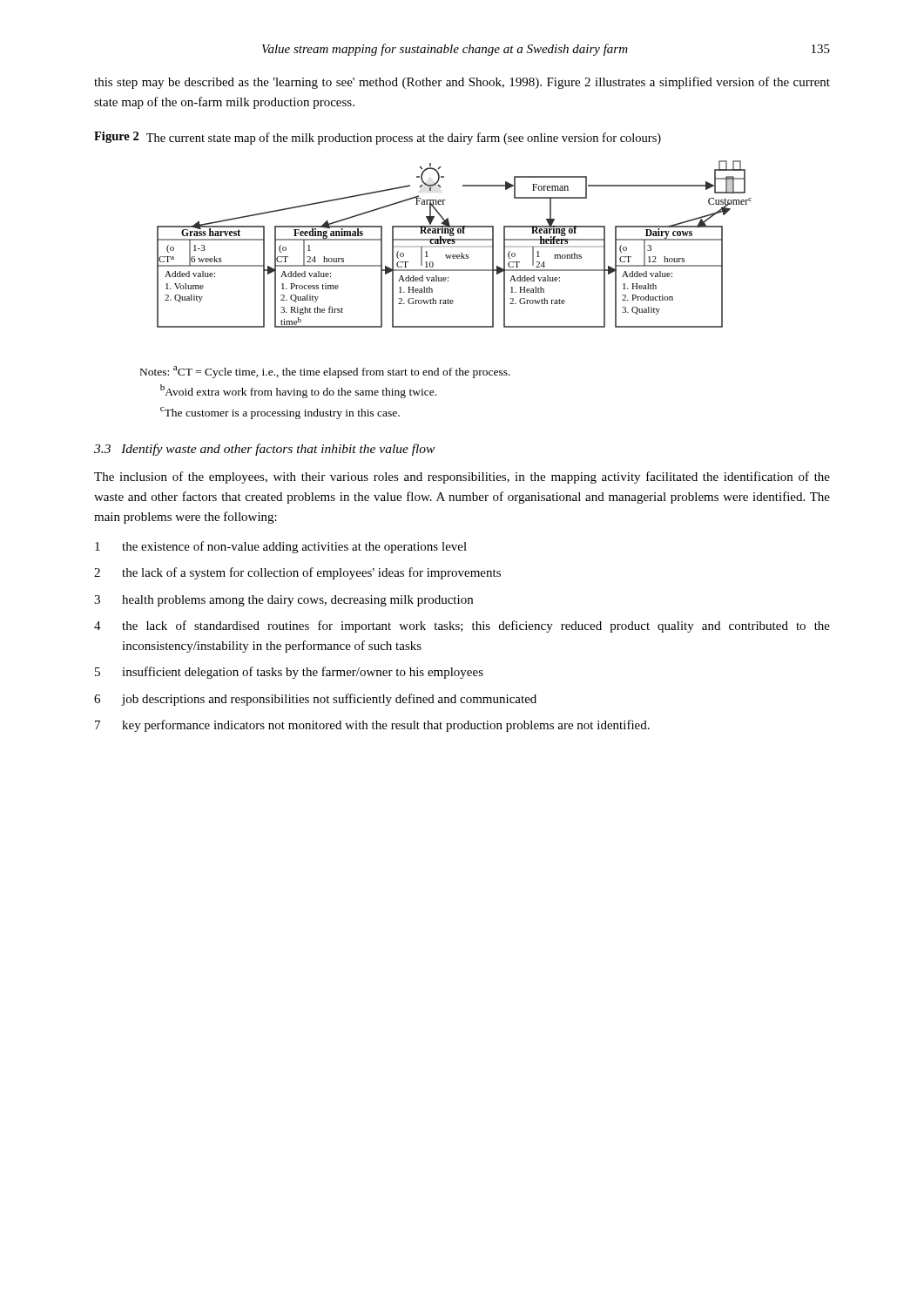Image resolution: width=924 pixels, height=1307 pixels.
Task: Click the flowchart
Action: click(x=462, y=252)
